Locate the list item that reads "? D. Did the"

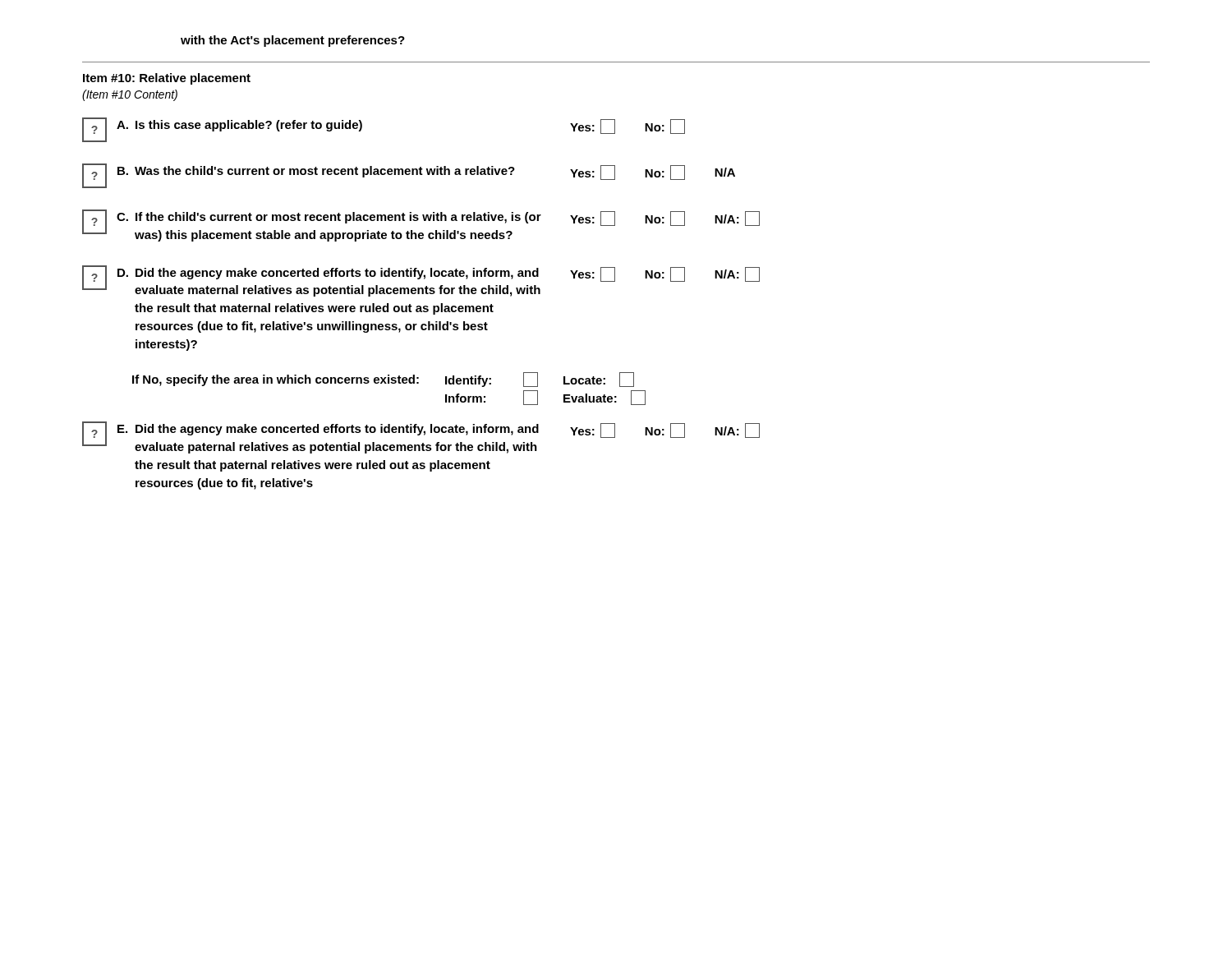pos(433,308)
